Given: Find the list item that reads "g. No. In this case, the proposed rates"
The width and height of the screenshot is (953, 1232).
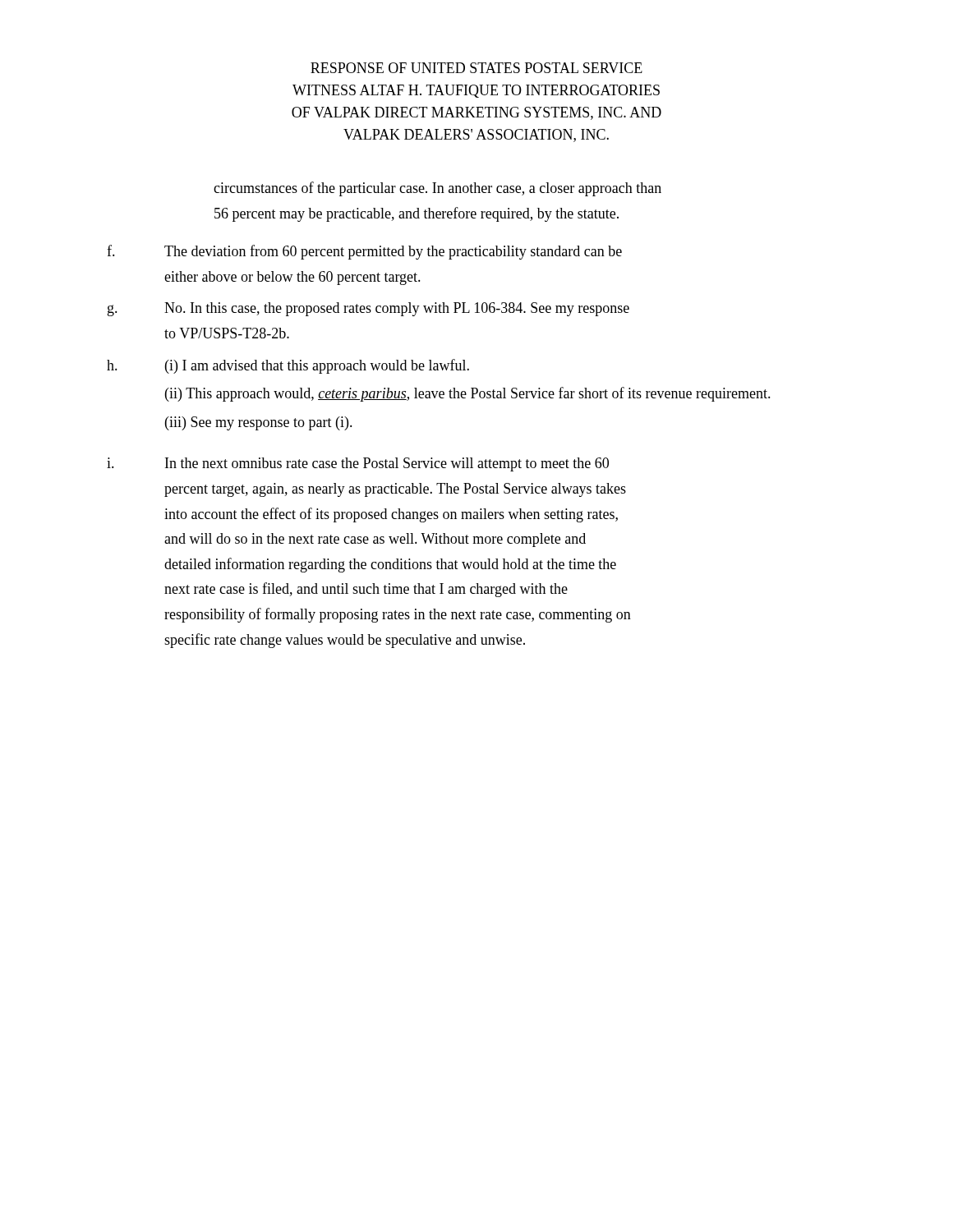Looking at the screenshot, I should 476,321.
